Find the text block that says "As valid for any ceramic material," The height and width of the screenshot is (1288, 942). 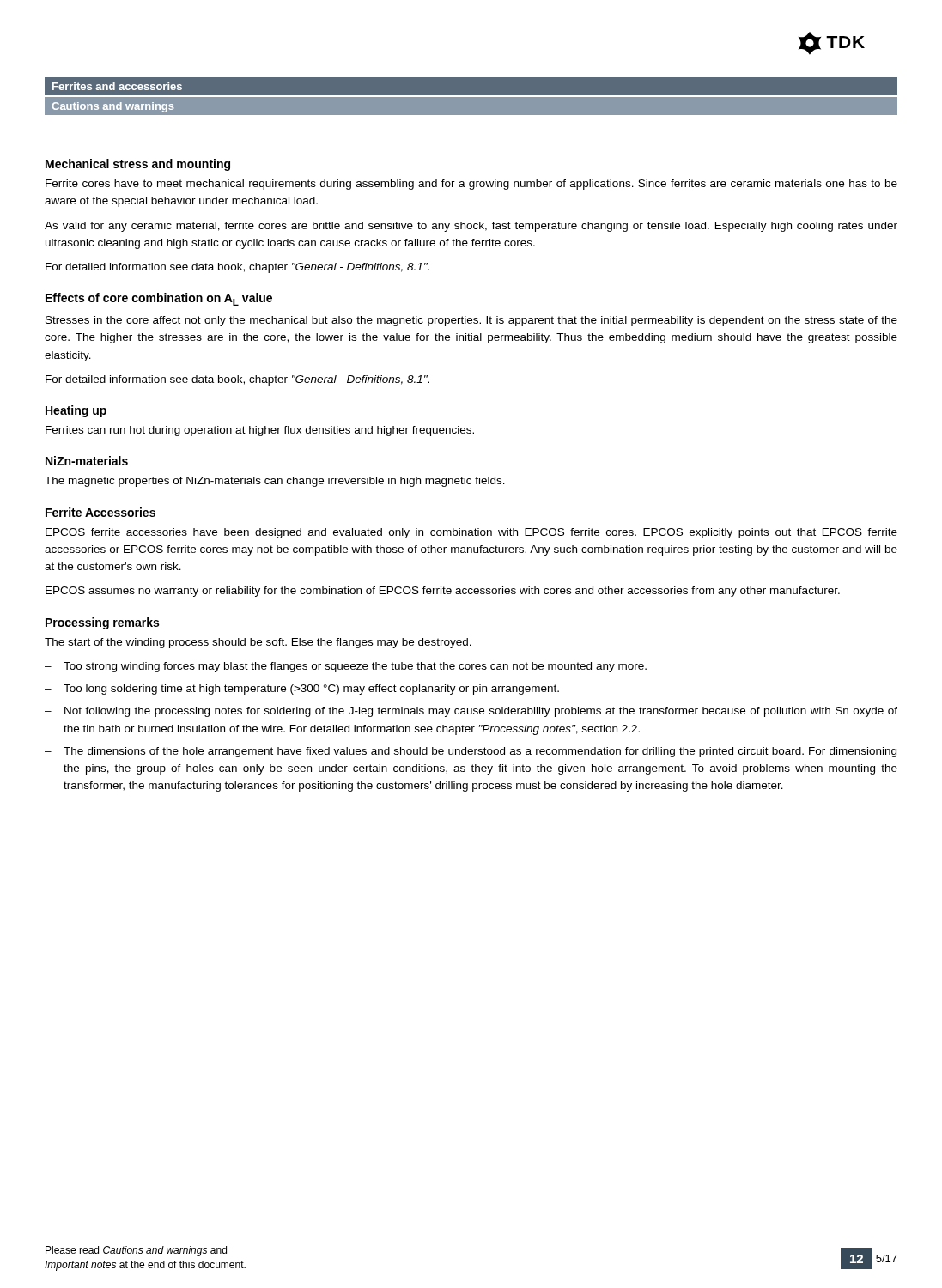[x=471, y=234]
